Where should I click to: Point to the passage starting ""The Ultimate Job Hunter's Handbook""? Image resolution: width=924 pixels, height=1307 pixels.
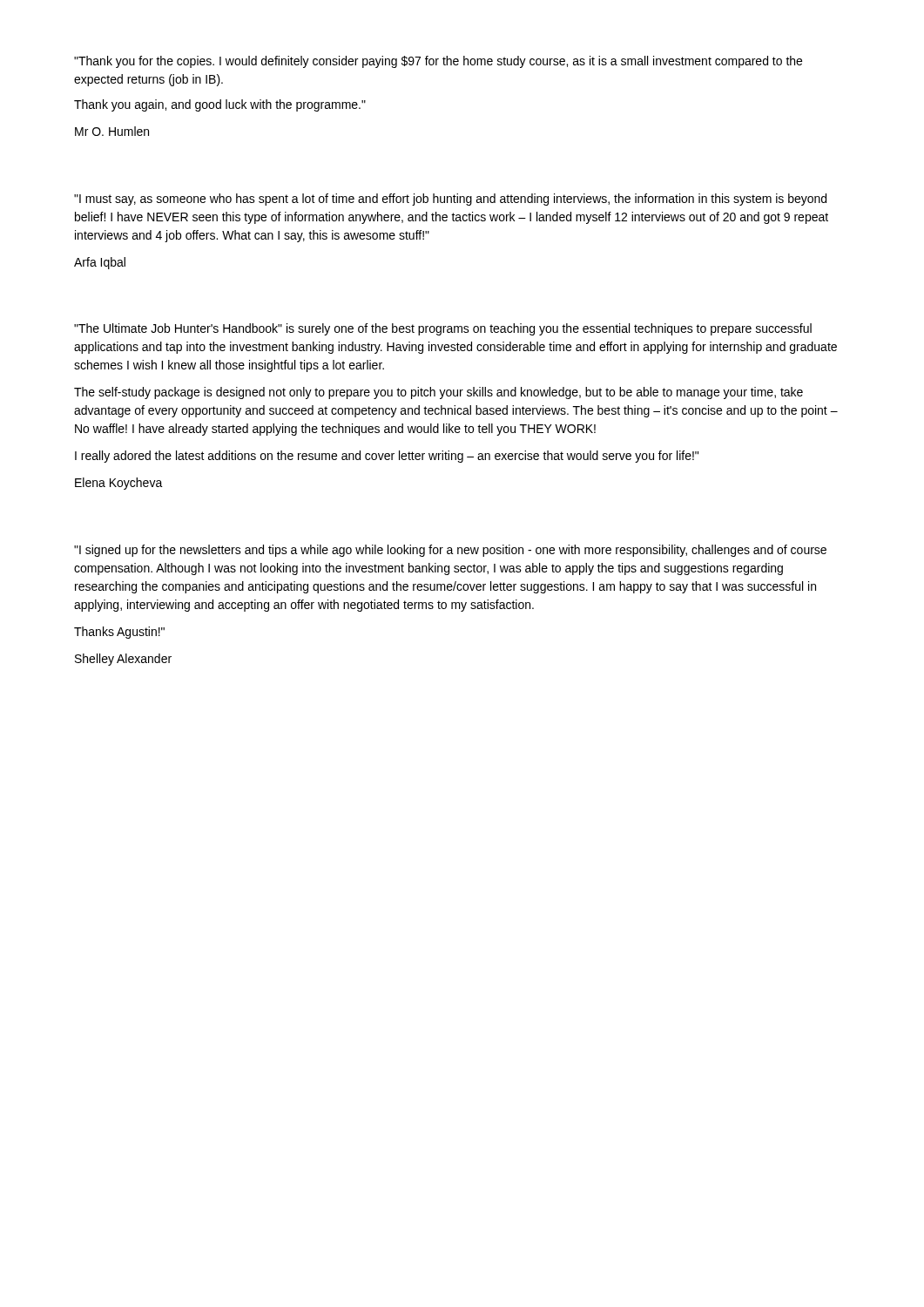pos(462,393)
